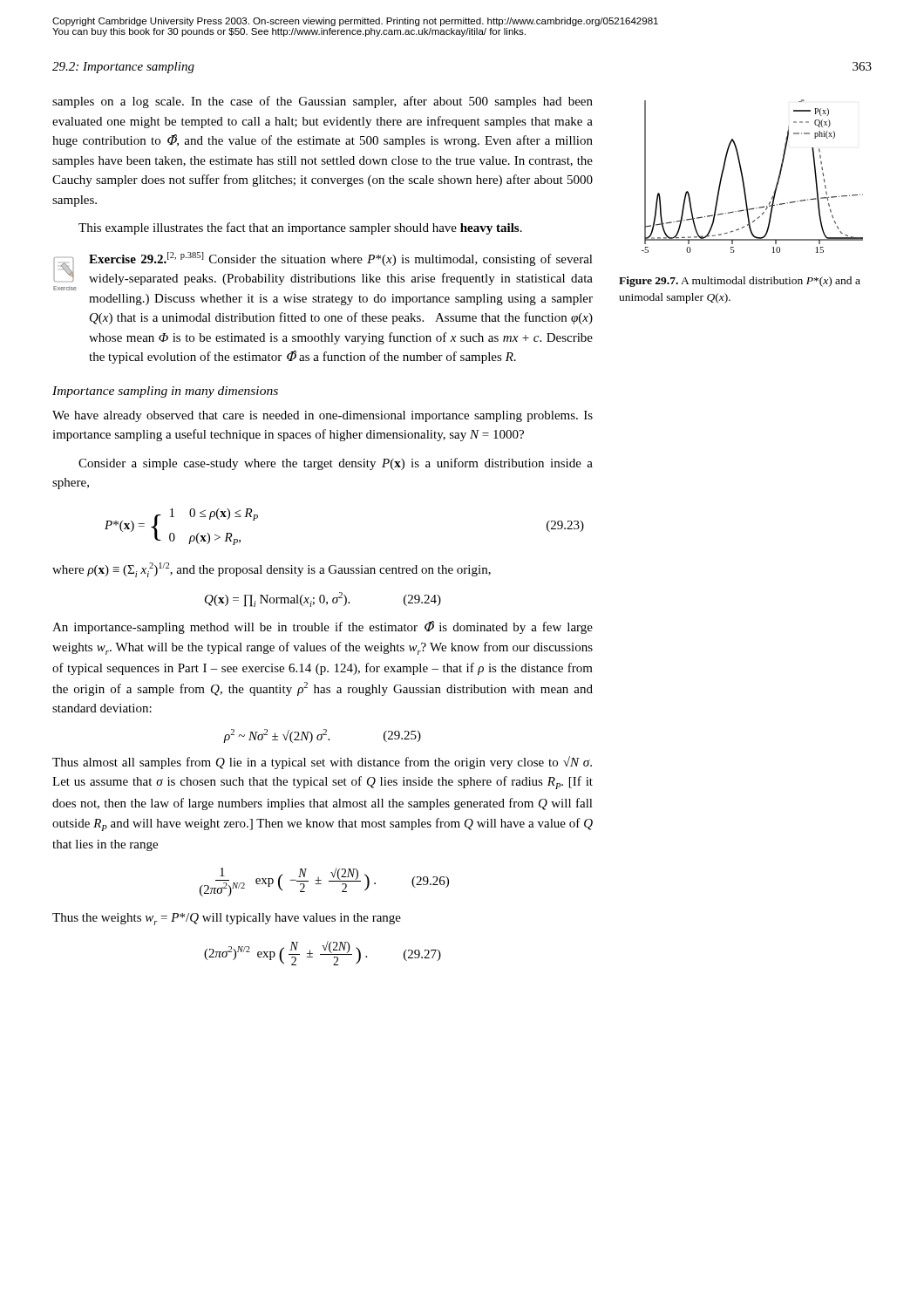Select the text block with the text "samples on a log scale. In the"
Viewport: 924px width, 1308px height.
click(x=323, y=150)
